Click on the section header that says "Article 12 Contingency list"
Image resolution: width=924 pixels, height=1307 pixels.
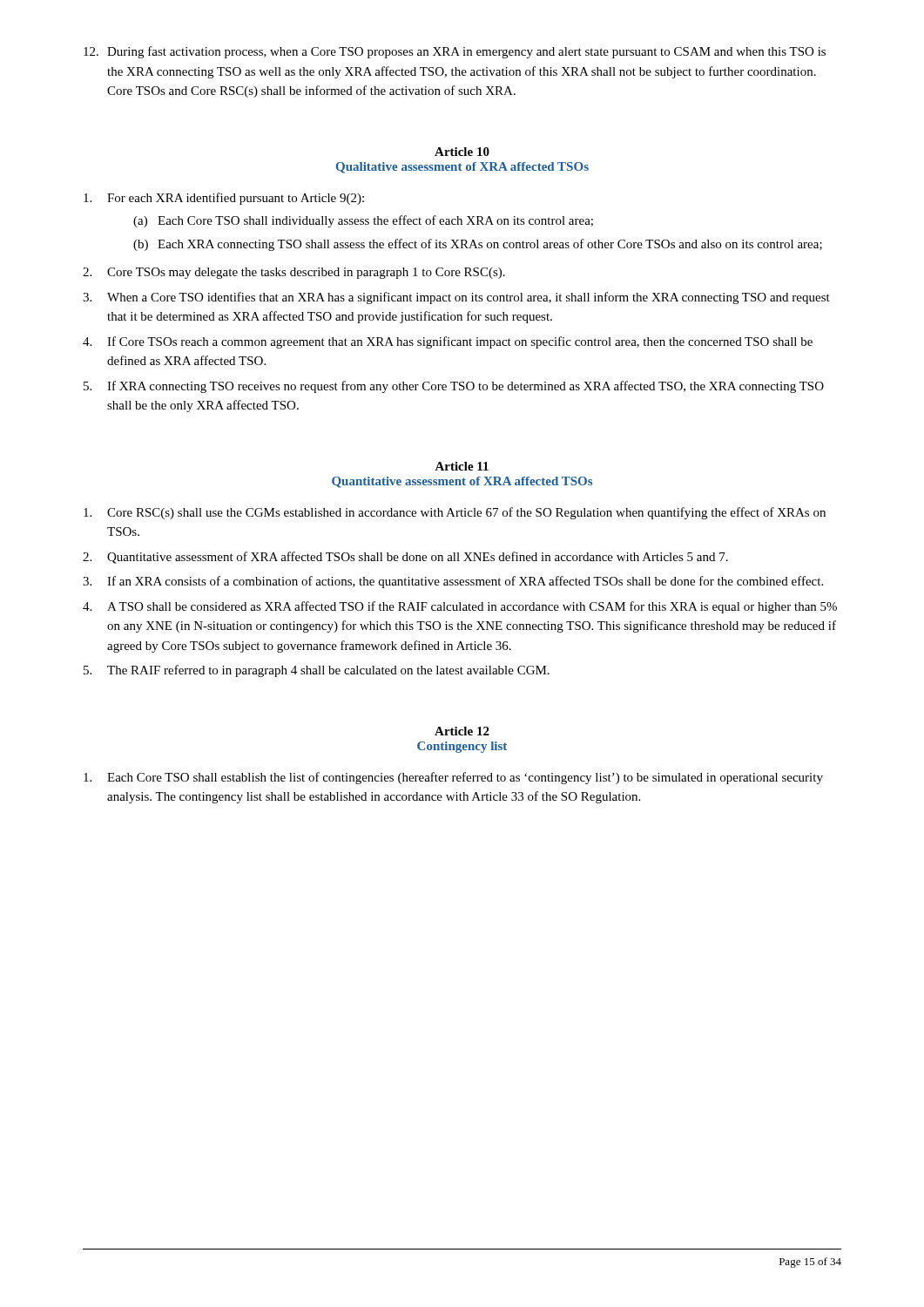click(462, 738)
